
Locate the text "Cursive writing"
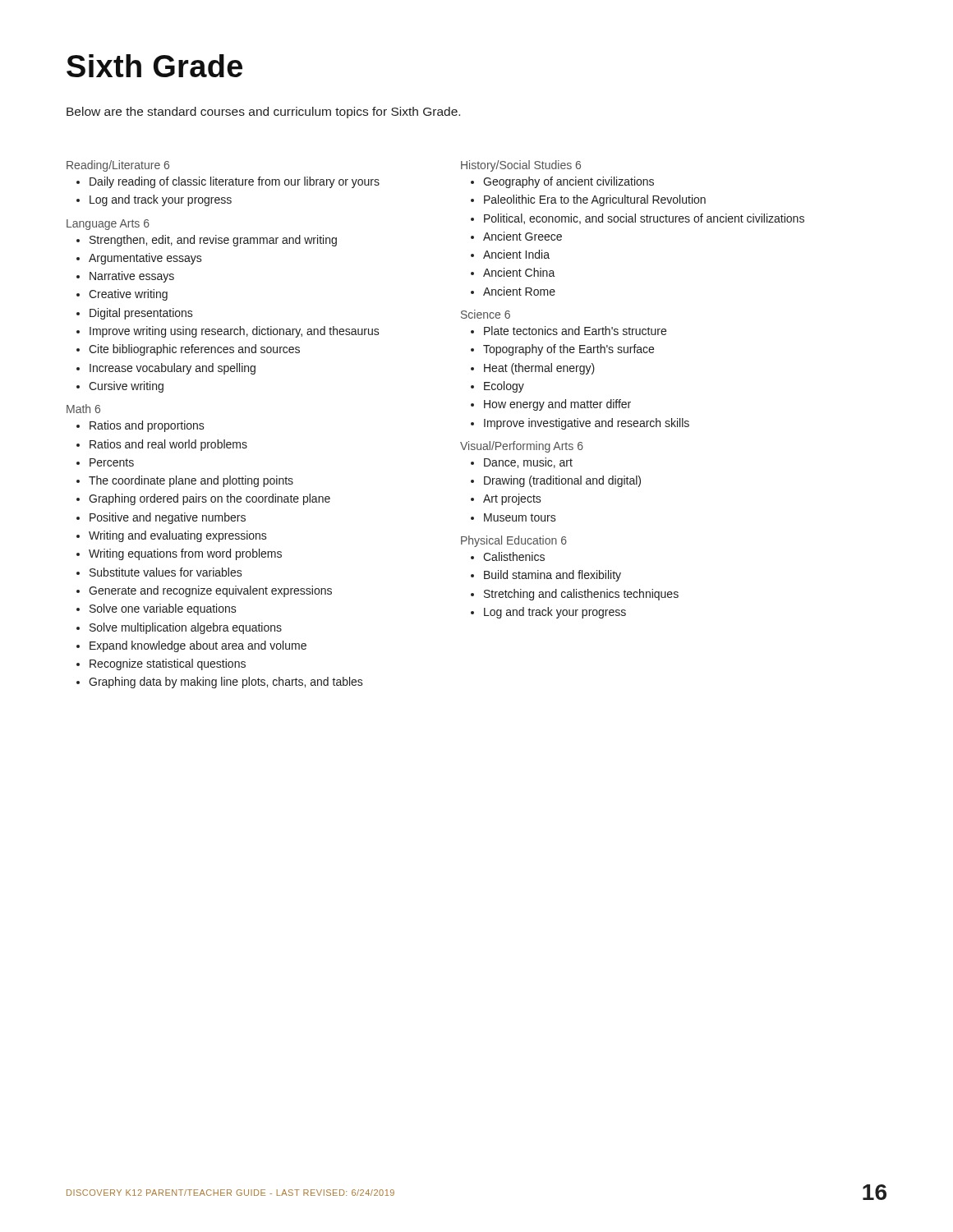click(x=126, y=386)
